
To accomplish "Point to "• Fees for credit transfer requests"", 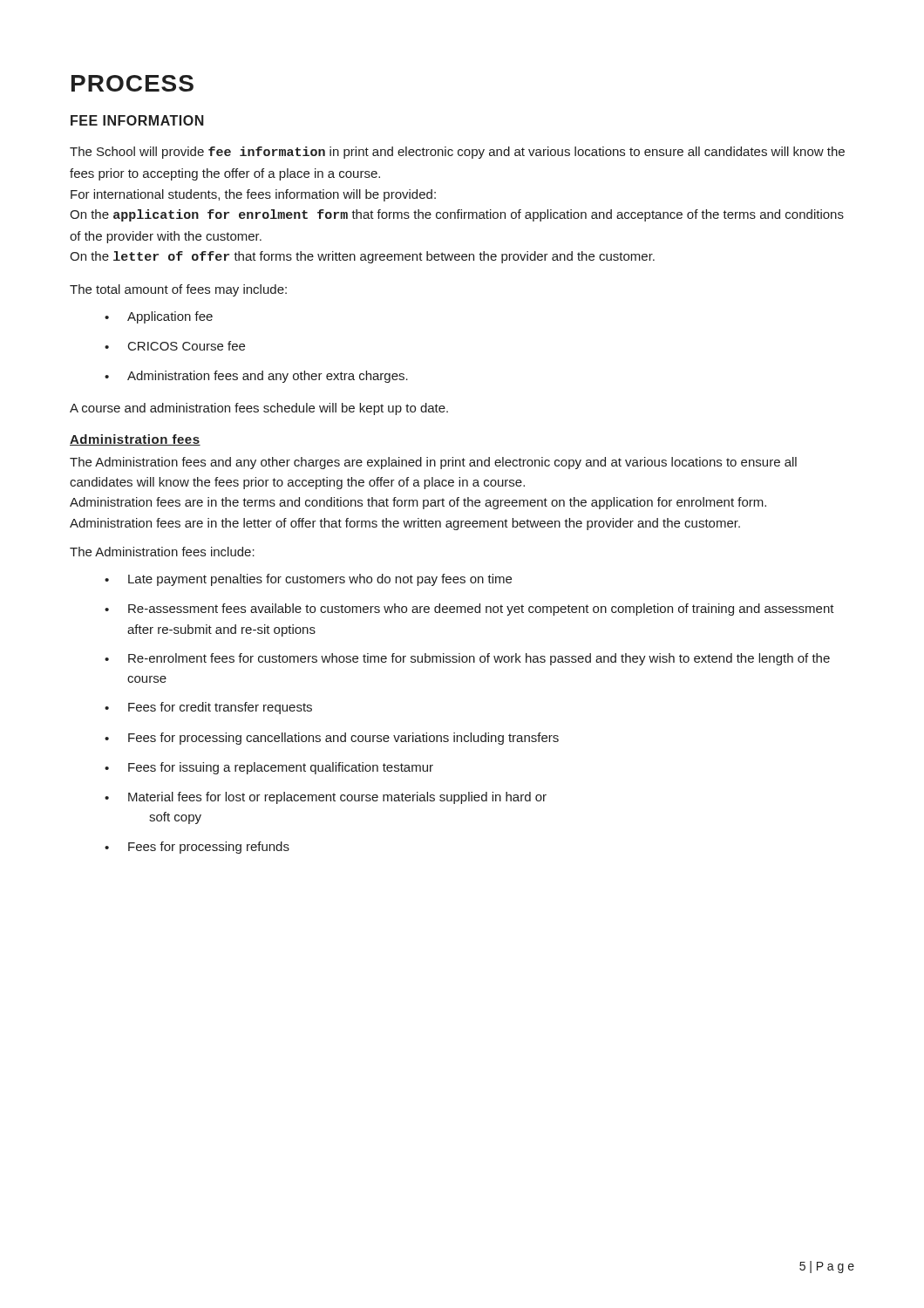I will point(209,707).
